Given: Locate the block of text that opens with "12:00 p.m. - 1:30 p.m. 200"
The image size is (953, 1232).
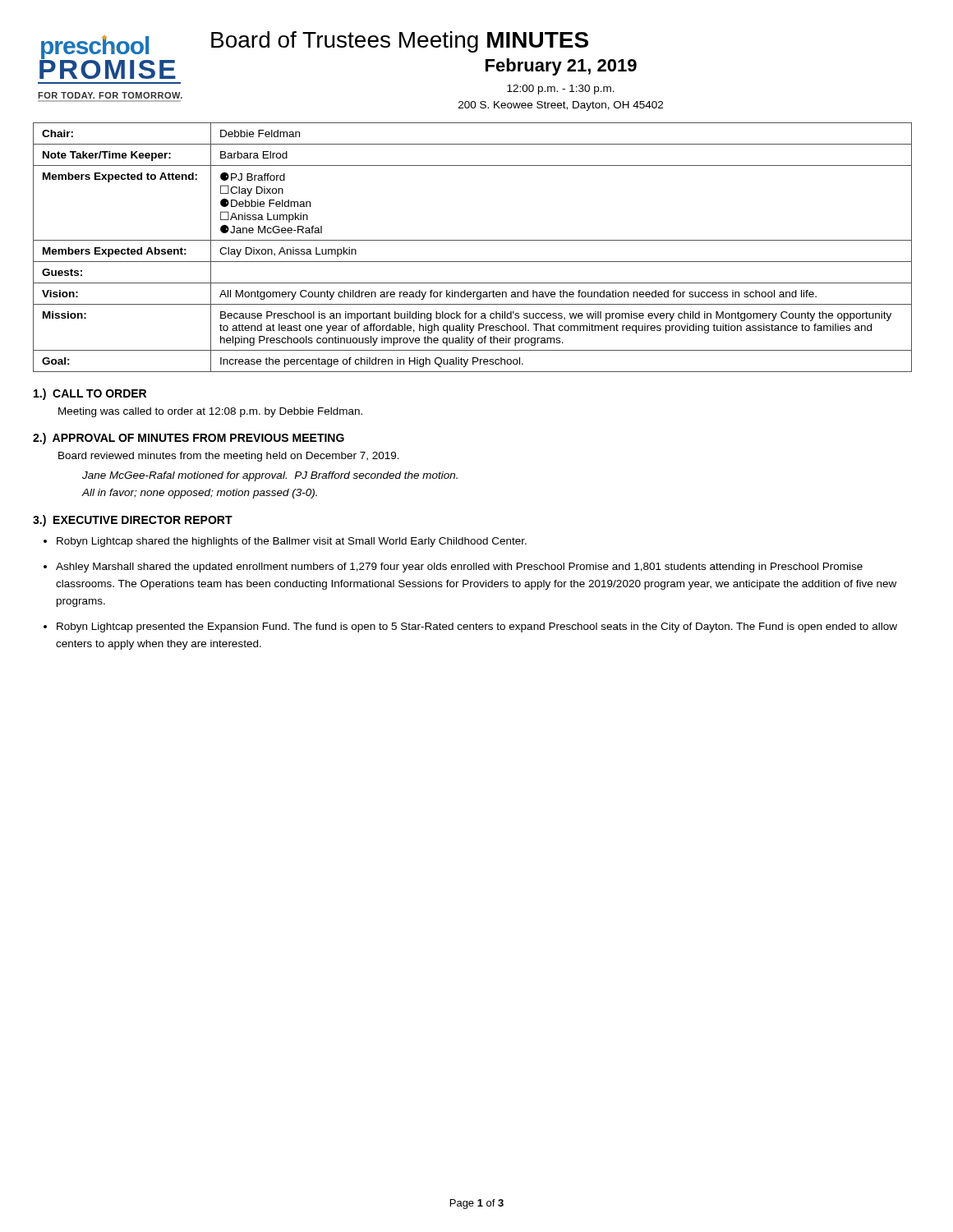Looking at the screenshot, I should [x=561, y=97].
